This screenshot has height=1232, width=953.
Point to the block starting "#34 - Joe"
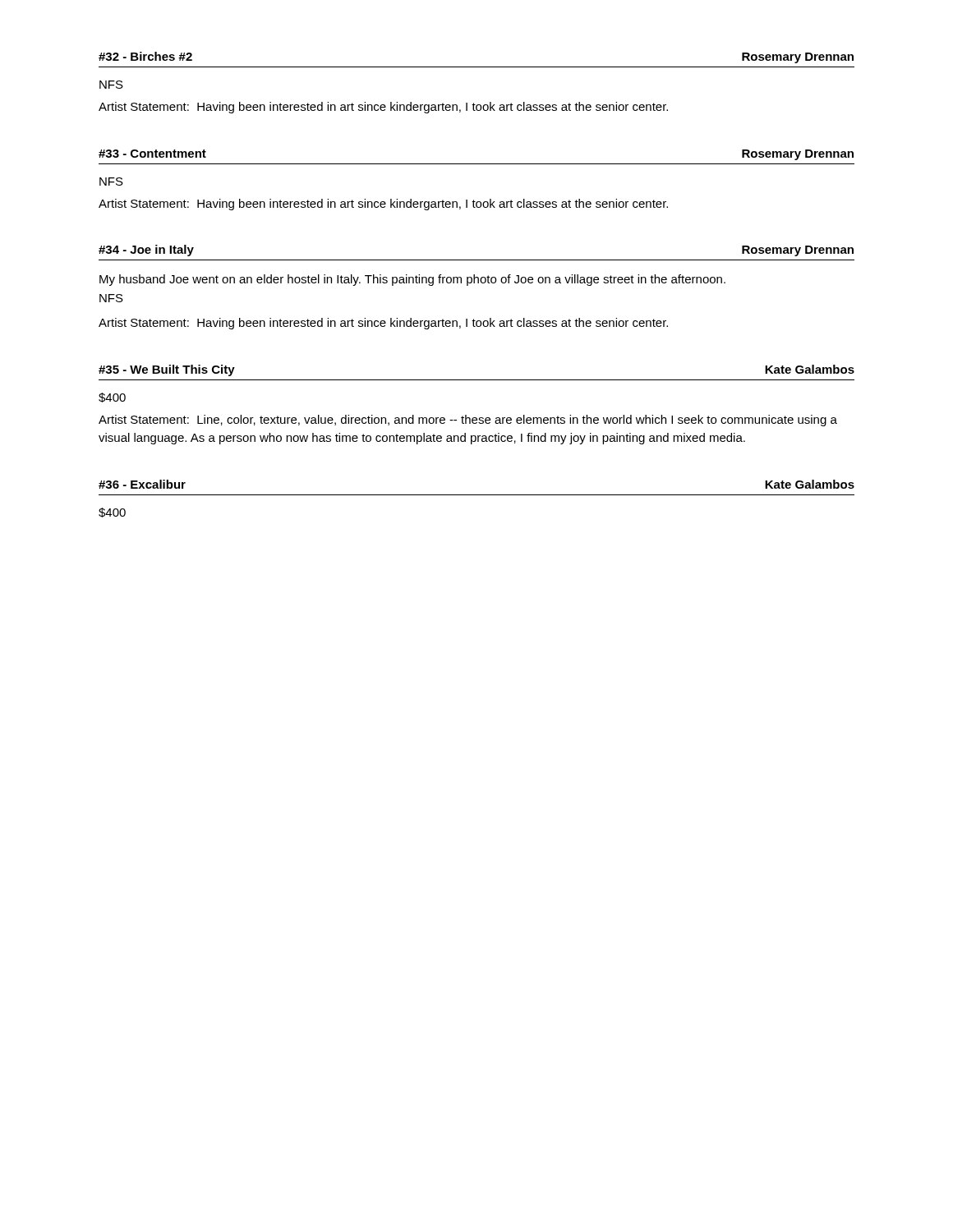tap(476, 249)
